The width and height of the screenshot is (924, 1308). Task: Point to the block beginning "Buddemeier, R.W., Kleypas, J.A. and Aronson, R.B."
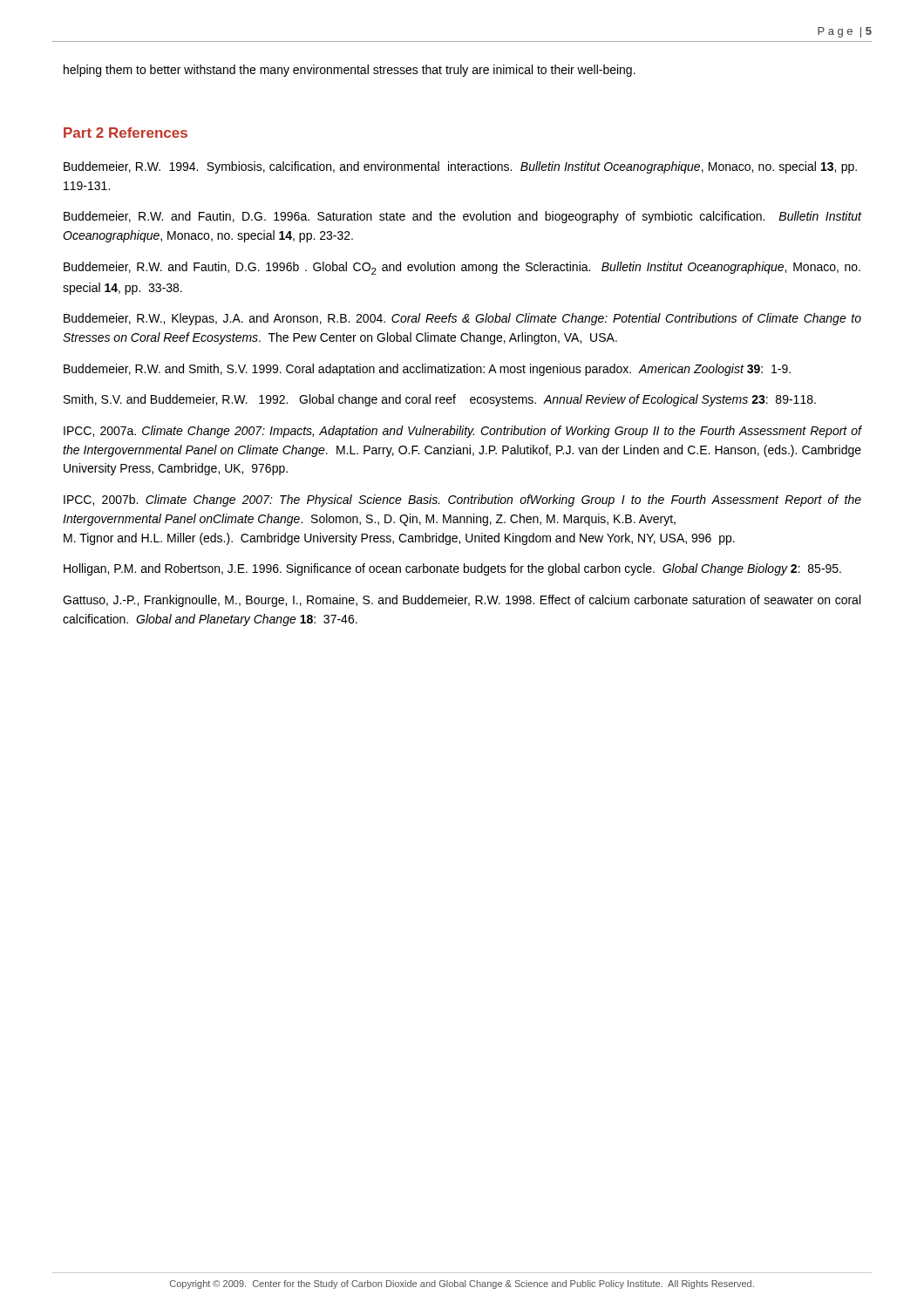462,328
